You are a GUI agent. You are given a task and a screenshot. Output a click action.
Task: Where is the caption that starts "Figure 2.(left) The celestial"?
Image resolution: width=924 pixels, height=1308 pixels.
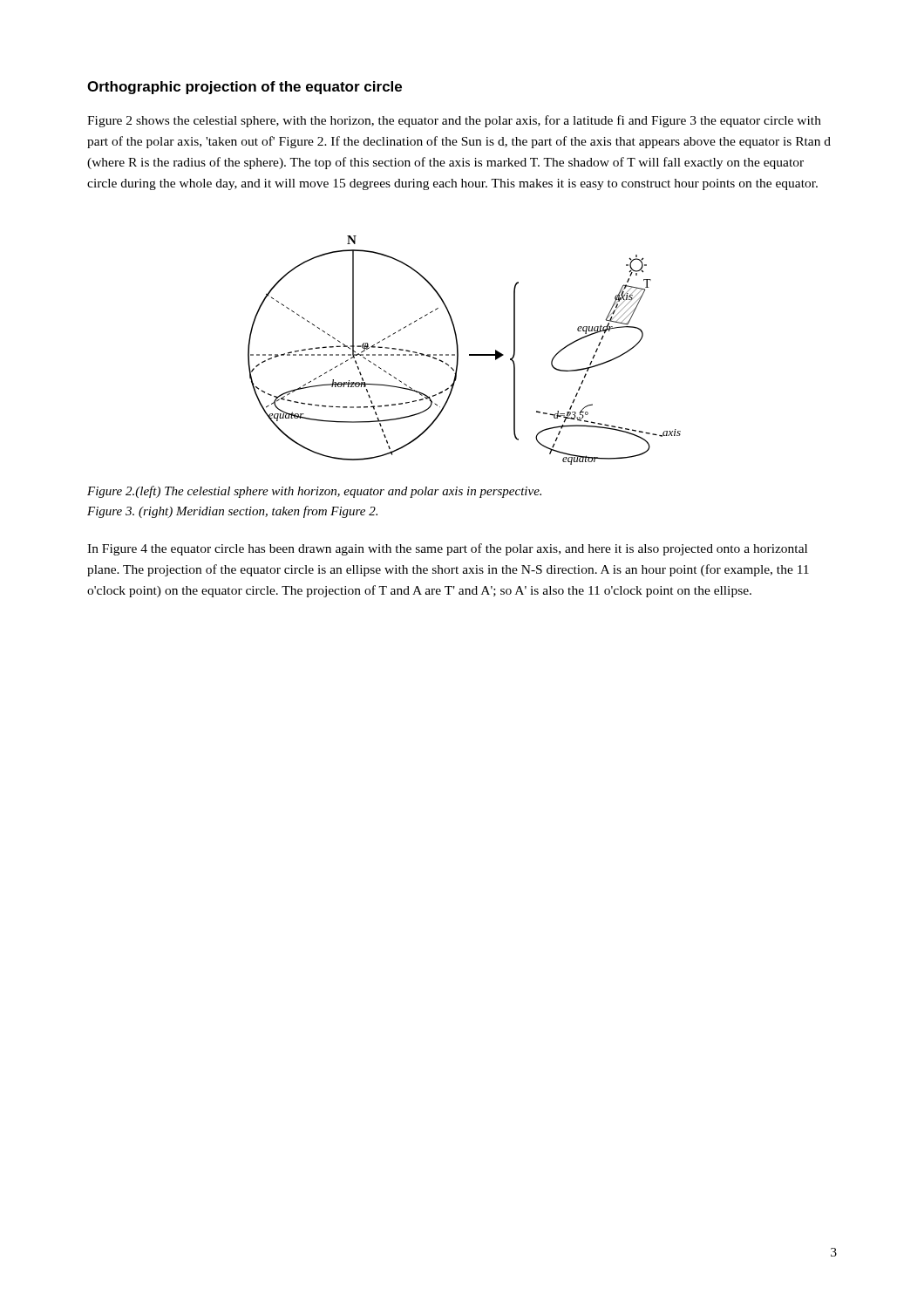315,501
